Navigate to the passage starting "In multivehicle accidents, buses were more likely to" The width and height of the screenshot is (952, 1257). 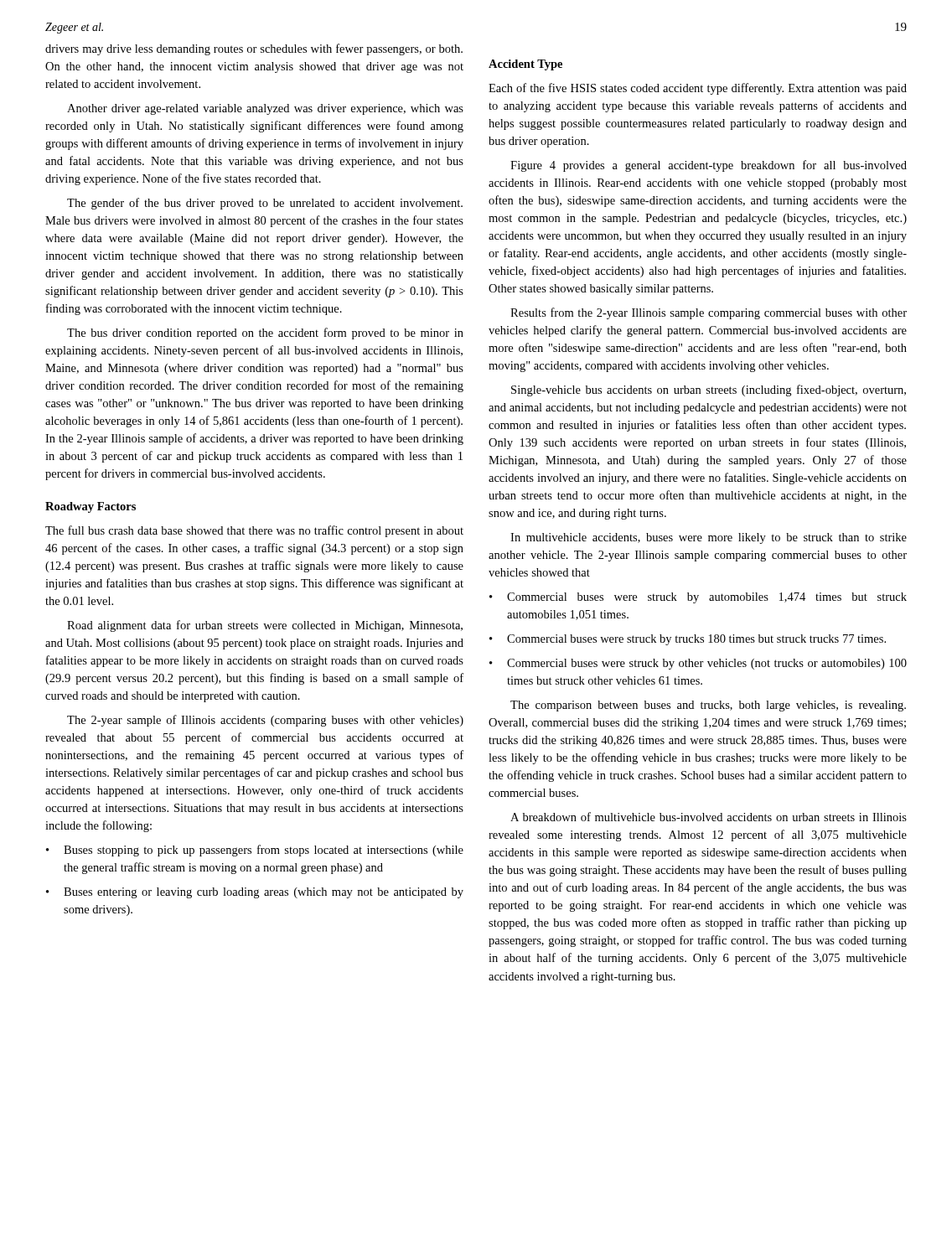[x=698, y=555]
